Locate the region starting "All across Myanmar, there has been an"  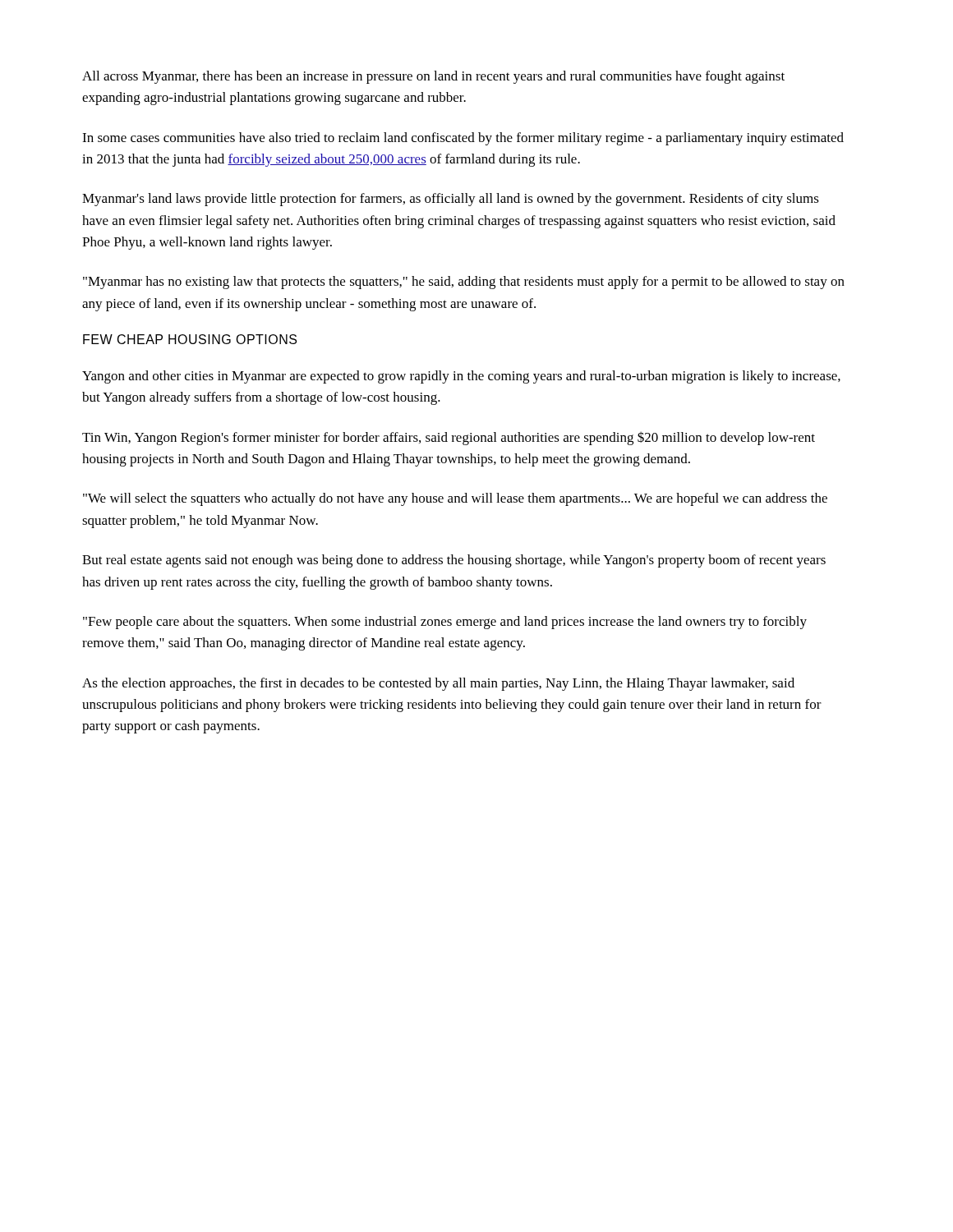(433, 87)
